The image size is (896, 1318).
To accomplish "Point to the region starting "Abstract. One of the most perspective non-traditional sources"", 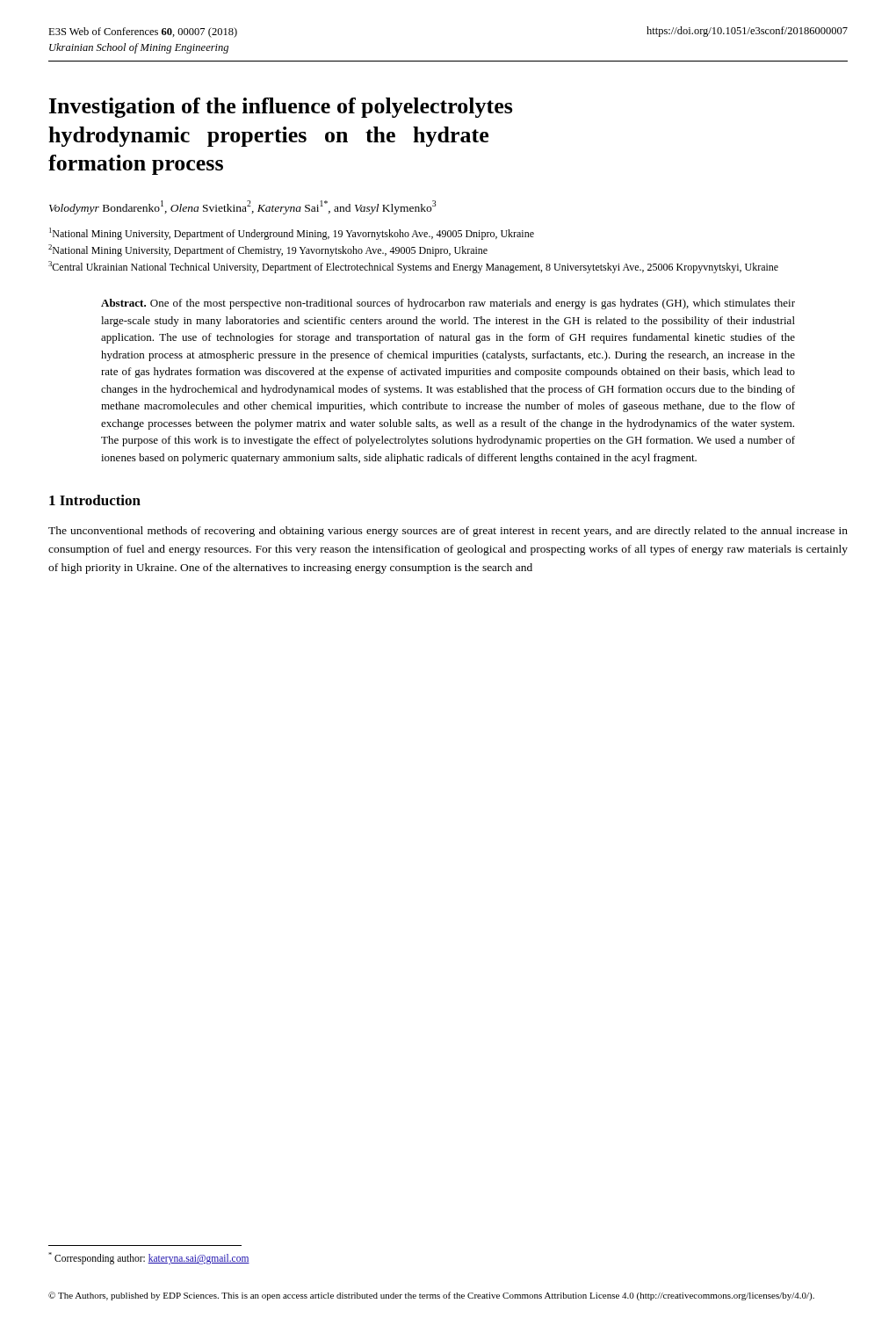I will (448, 380).
